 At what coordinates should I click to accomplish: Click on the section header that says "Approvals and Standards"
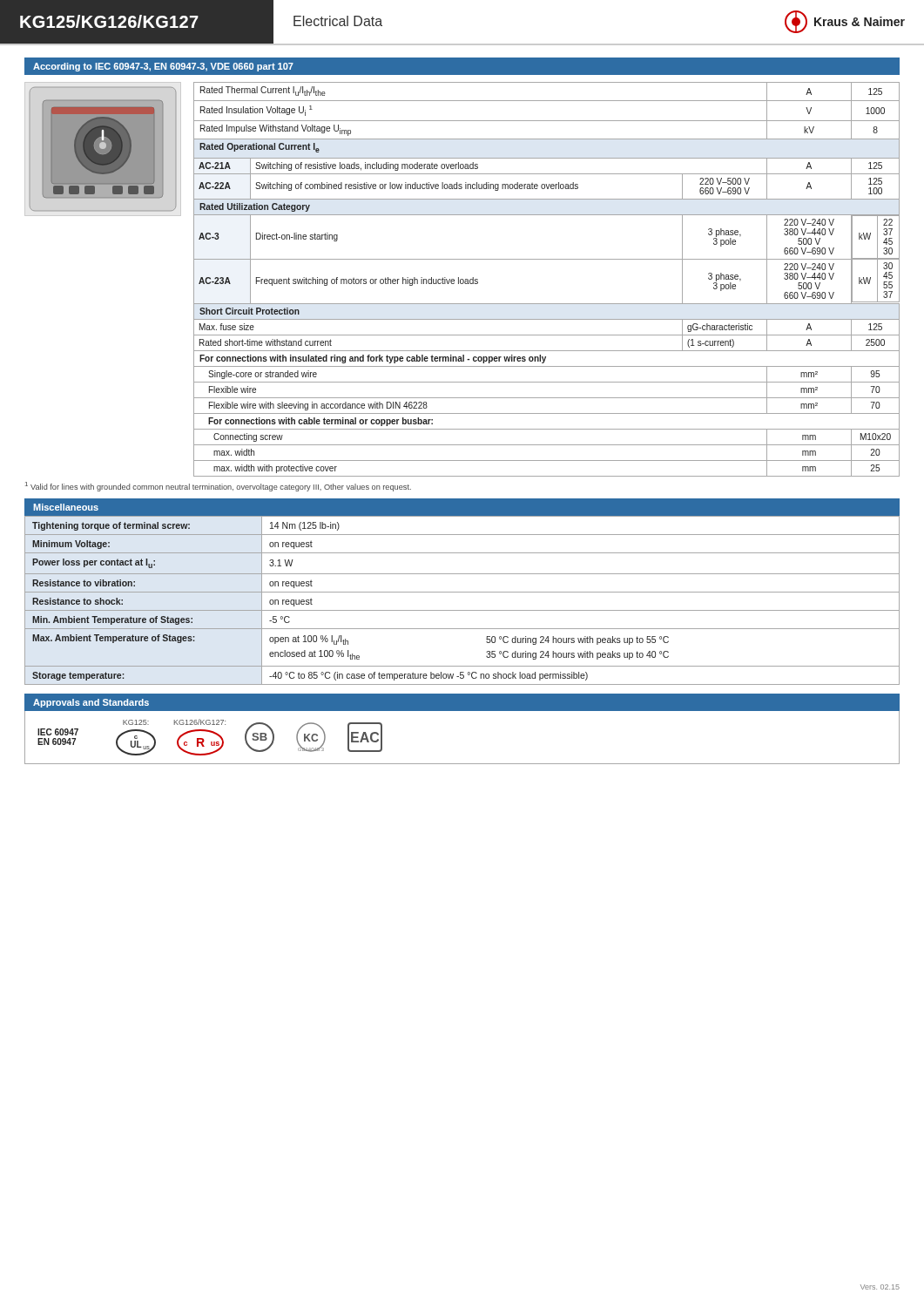point(91,702)
